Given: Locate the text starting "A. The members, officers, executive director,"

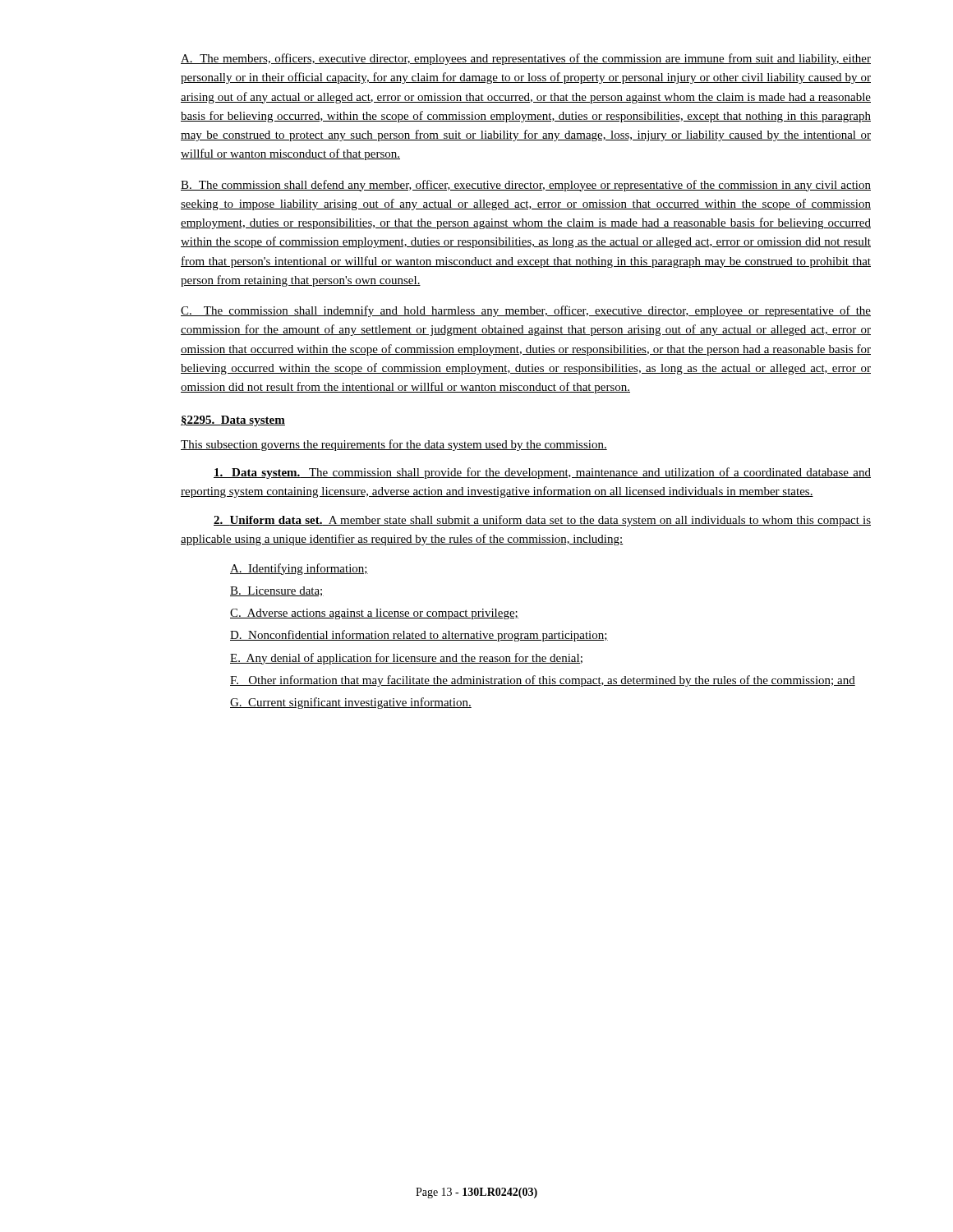Looking at the screenshot, I should click(x=526, y=106).
